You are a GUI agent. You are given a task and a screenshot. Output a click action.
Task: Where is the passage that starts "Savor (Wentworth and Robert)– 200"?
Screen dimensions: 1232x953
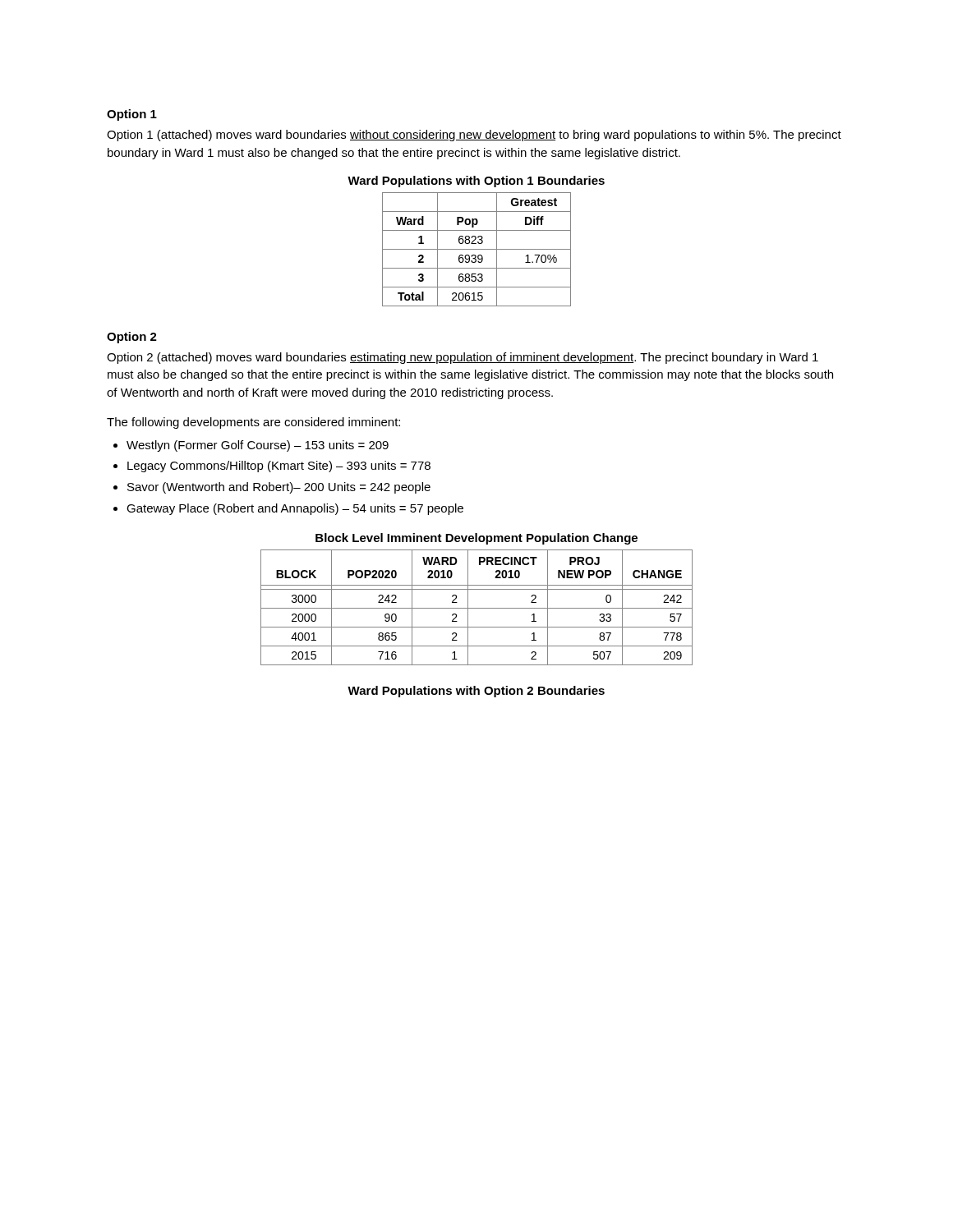[279, 487]
